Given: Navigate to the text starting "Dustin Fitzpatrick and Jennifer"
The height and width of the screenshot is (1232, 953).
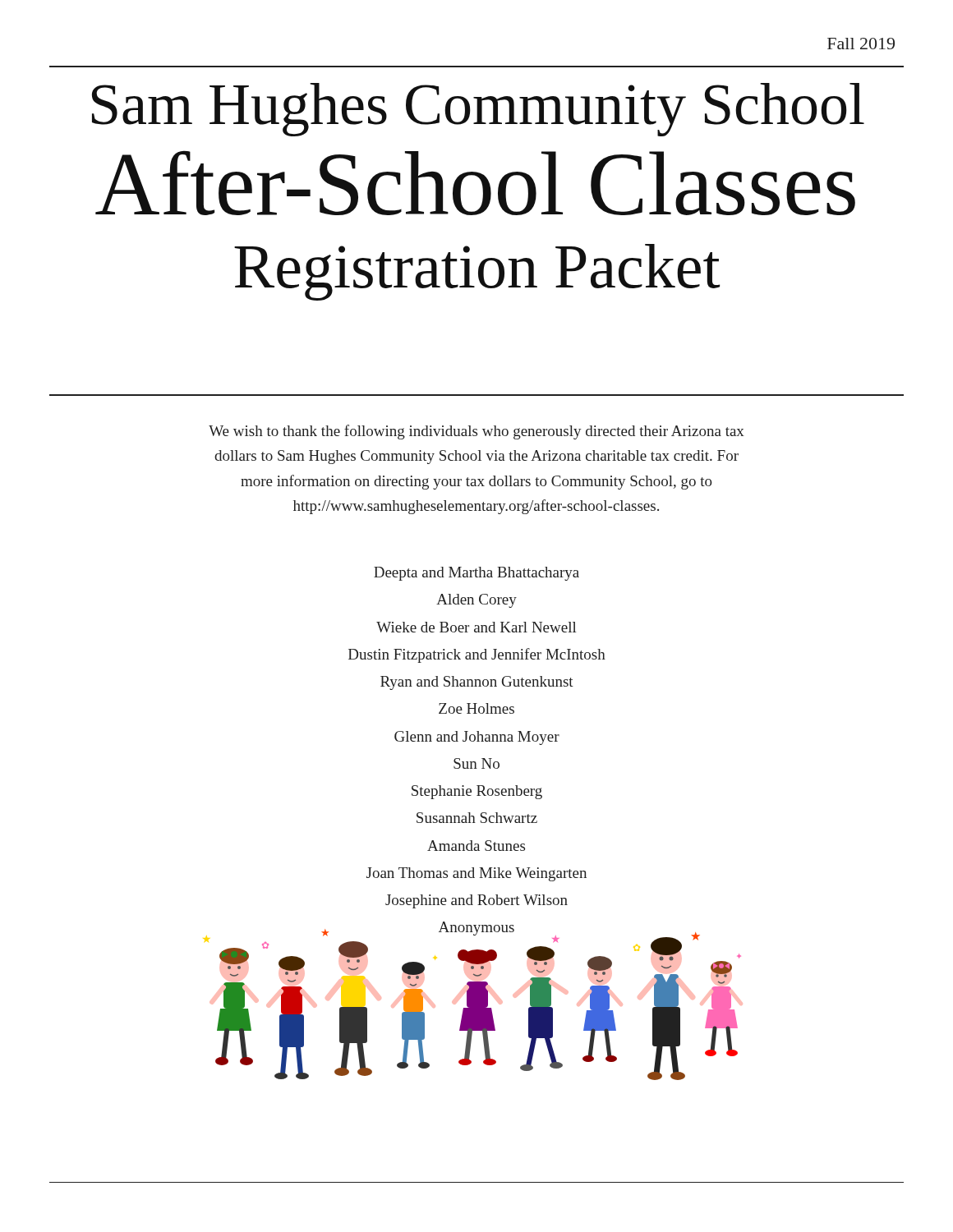Looking at the screenshot, I should pos(476,654).
